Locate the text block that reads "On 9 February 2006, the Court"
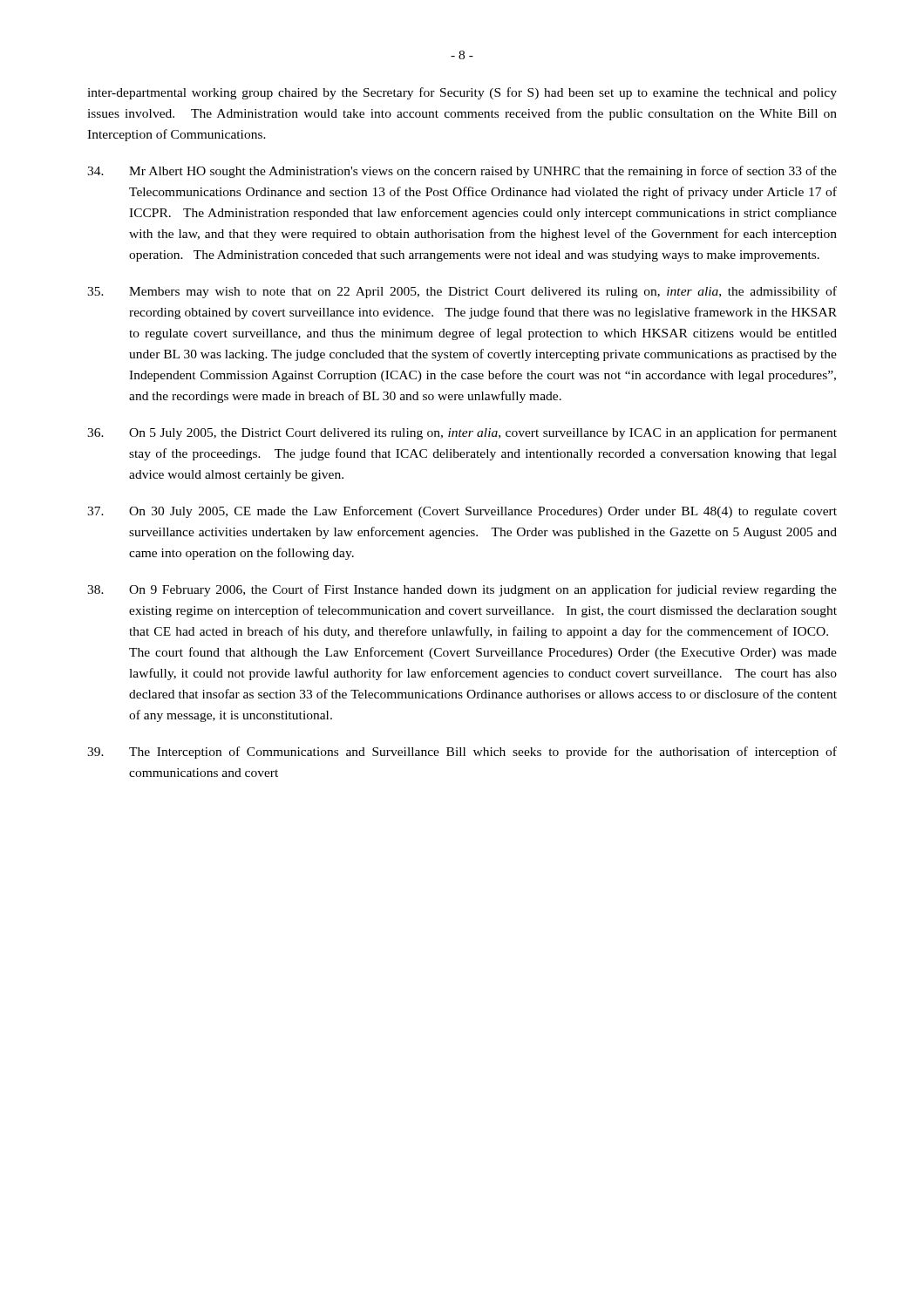 462,653
